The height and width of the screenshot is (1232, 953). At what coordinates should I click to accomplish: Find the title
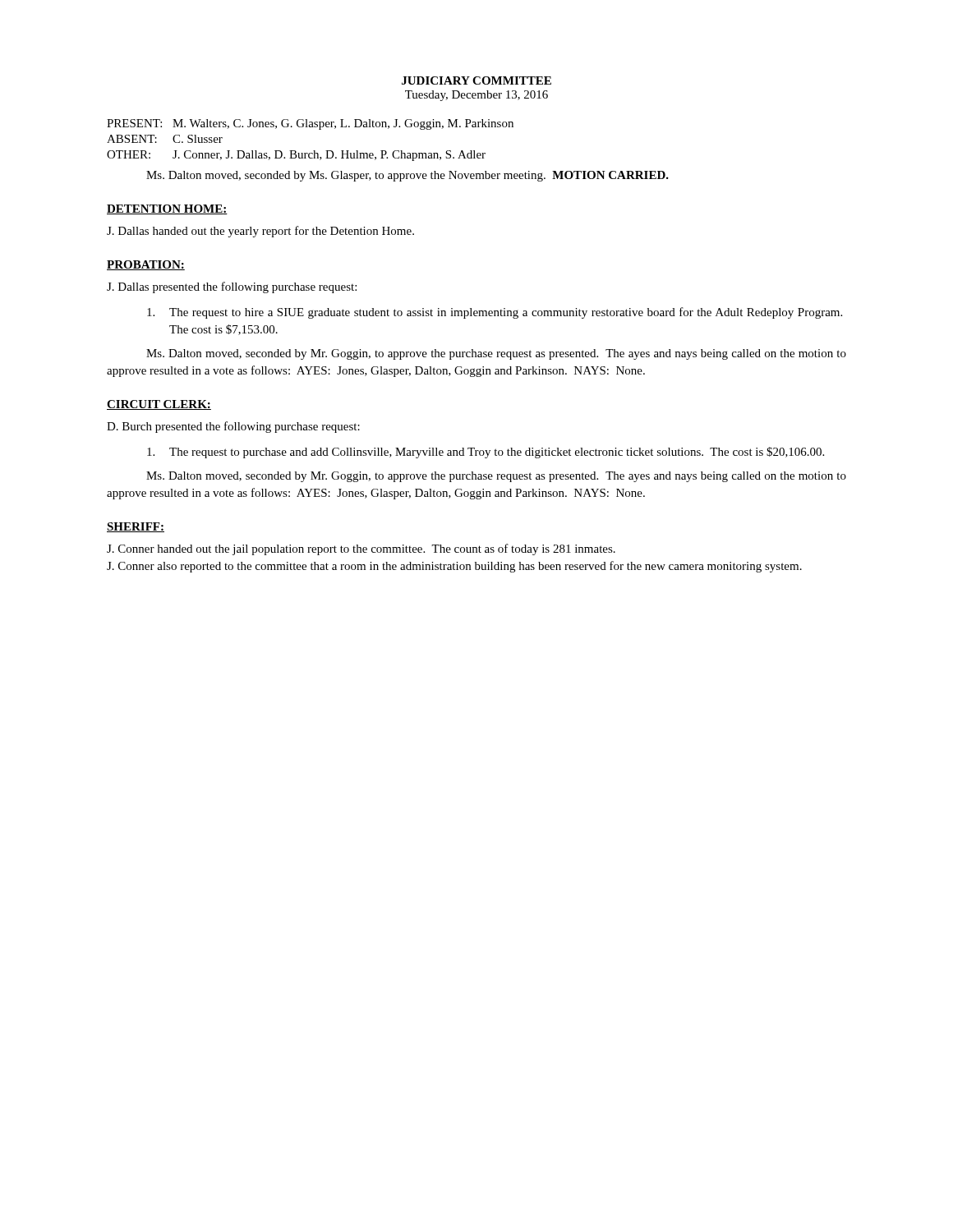[476, 88]
